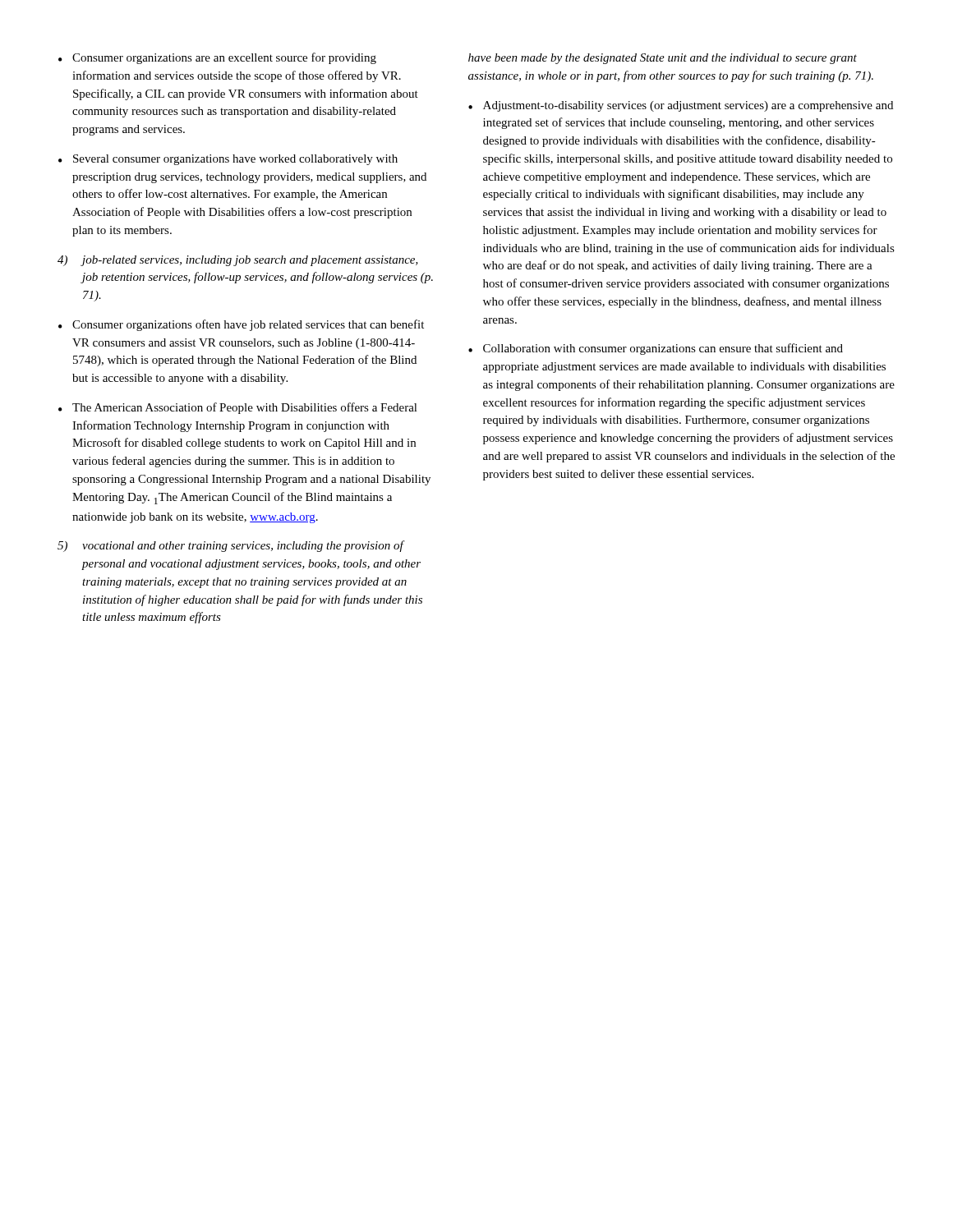Click on the list item that reads "• Collaboration with consumer organizations can ensure that"
Image resolution: width=953 pixels, height=1232 pixels.
click(682, 412)
